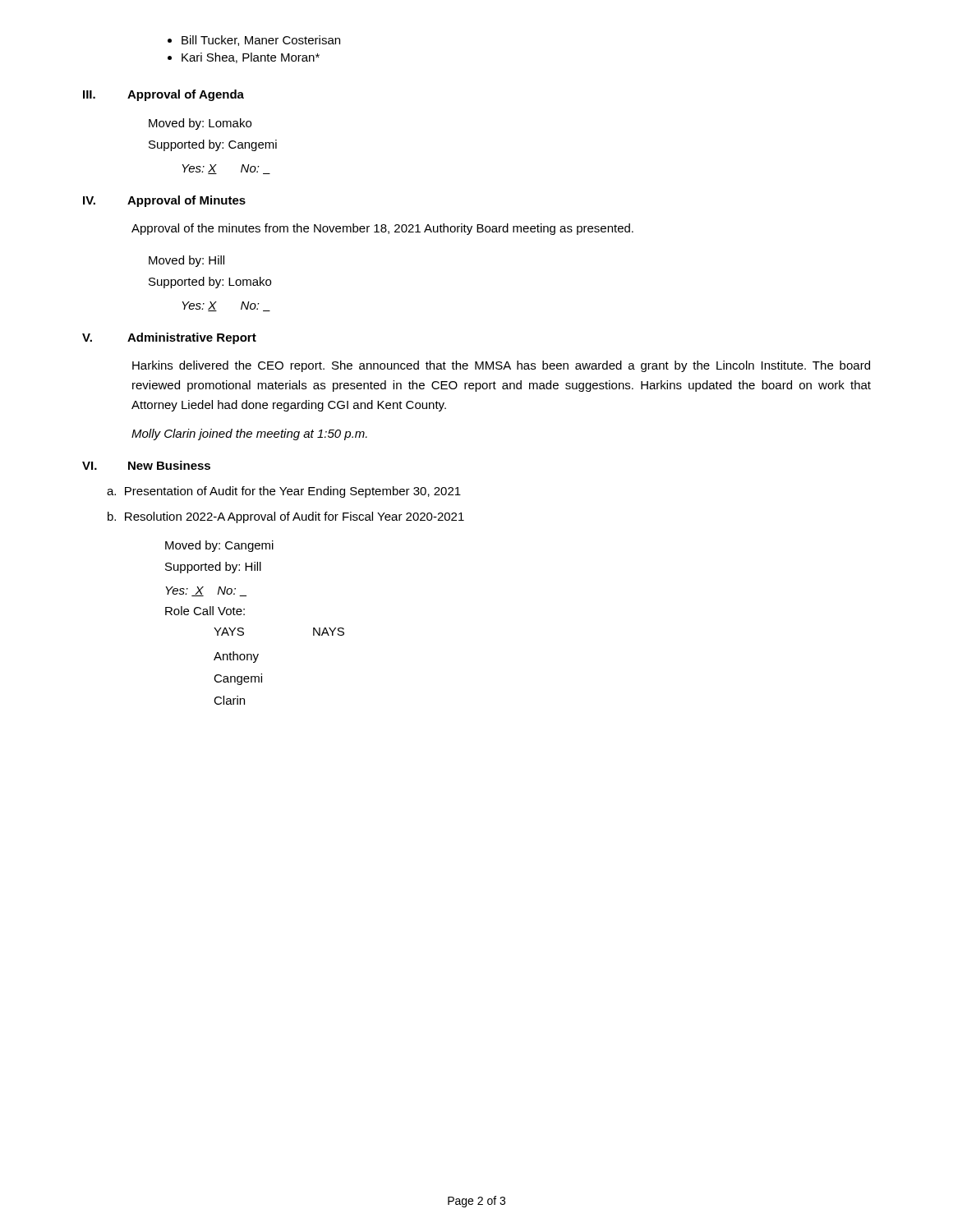This screenshot has width=953, height=1232.
Task: Navigate to the element starting "Moved by: Cangemi Supported by:"
Action: pos(219,555)
